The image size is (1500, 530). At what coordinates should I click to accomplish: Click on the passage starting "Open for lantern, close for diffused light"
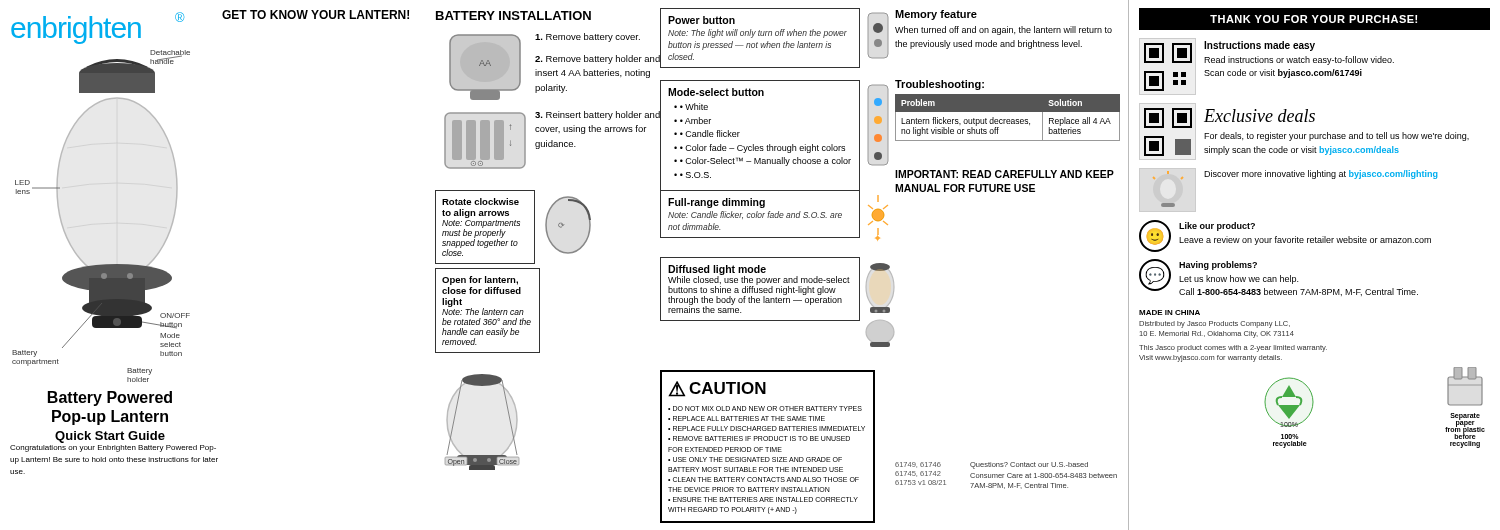tap(487, 311)
